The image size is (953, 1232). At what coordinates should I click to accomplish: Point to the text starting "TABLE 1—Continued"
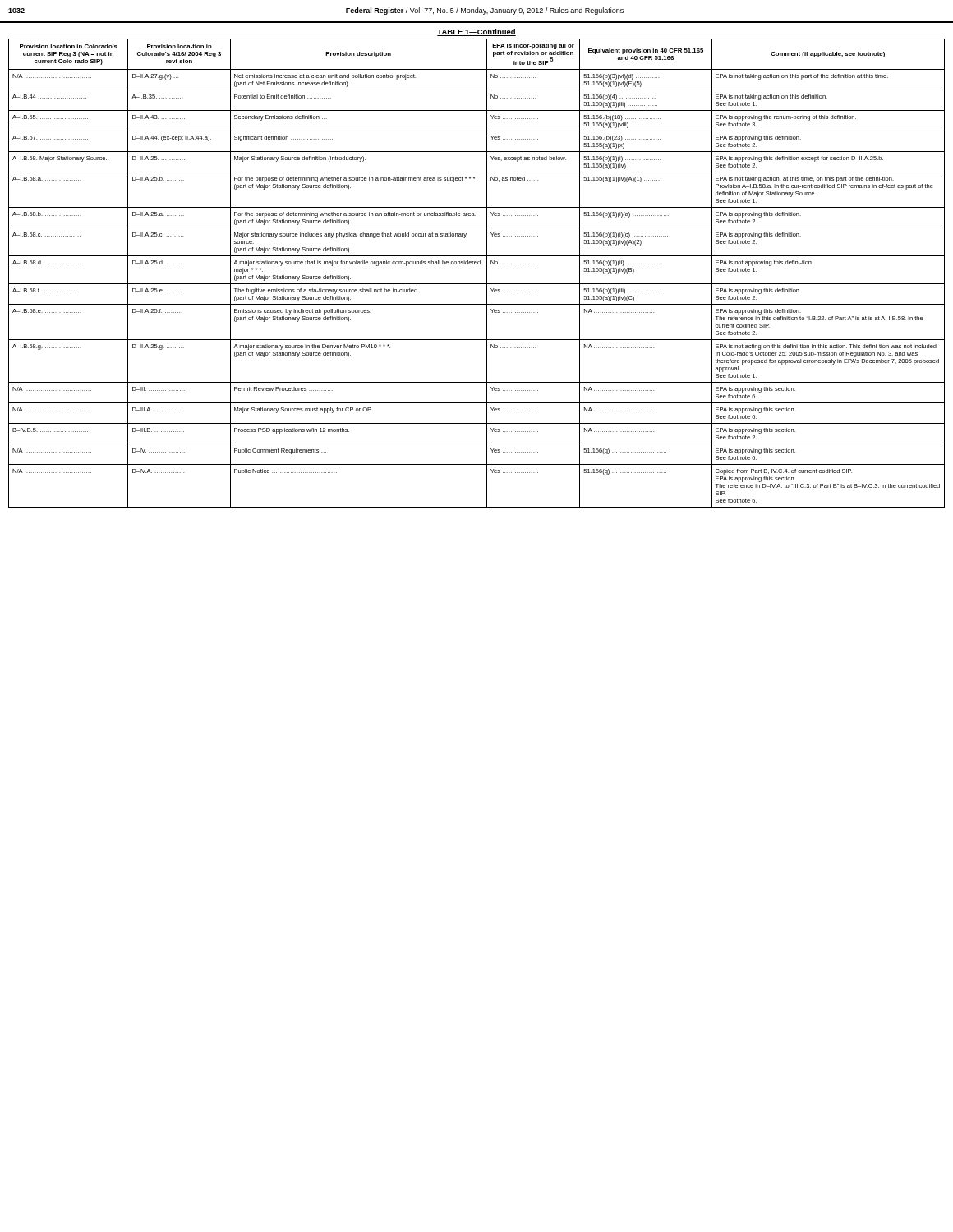coord(476,32)
